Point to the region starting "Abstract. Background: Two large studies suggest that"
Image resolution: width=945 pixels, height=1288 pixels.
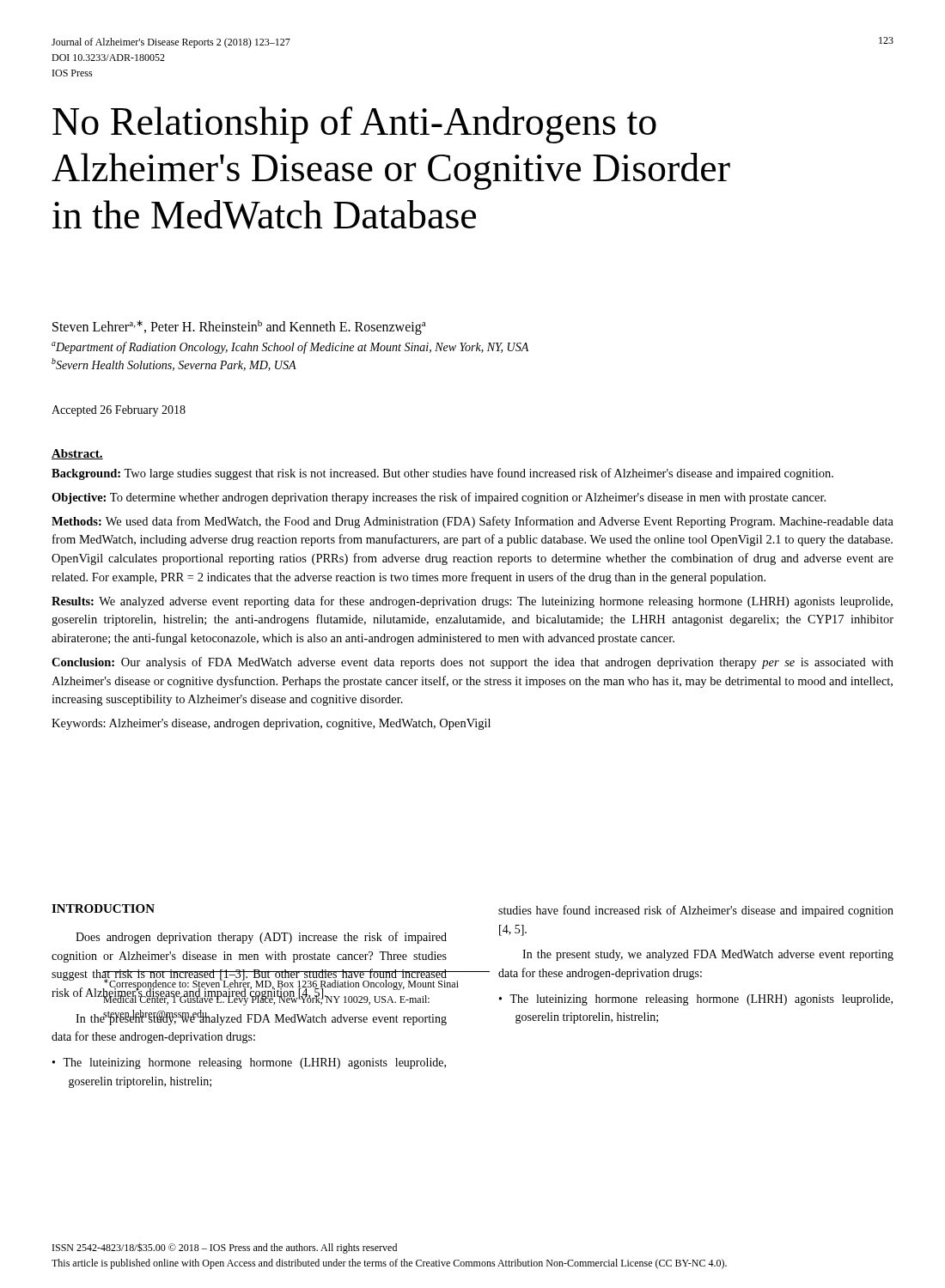[472, 589]
